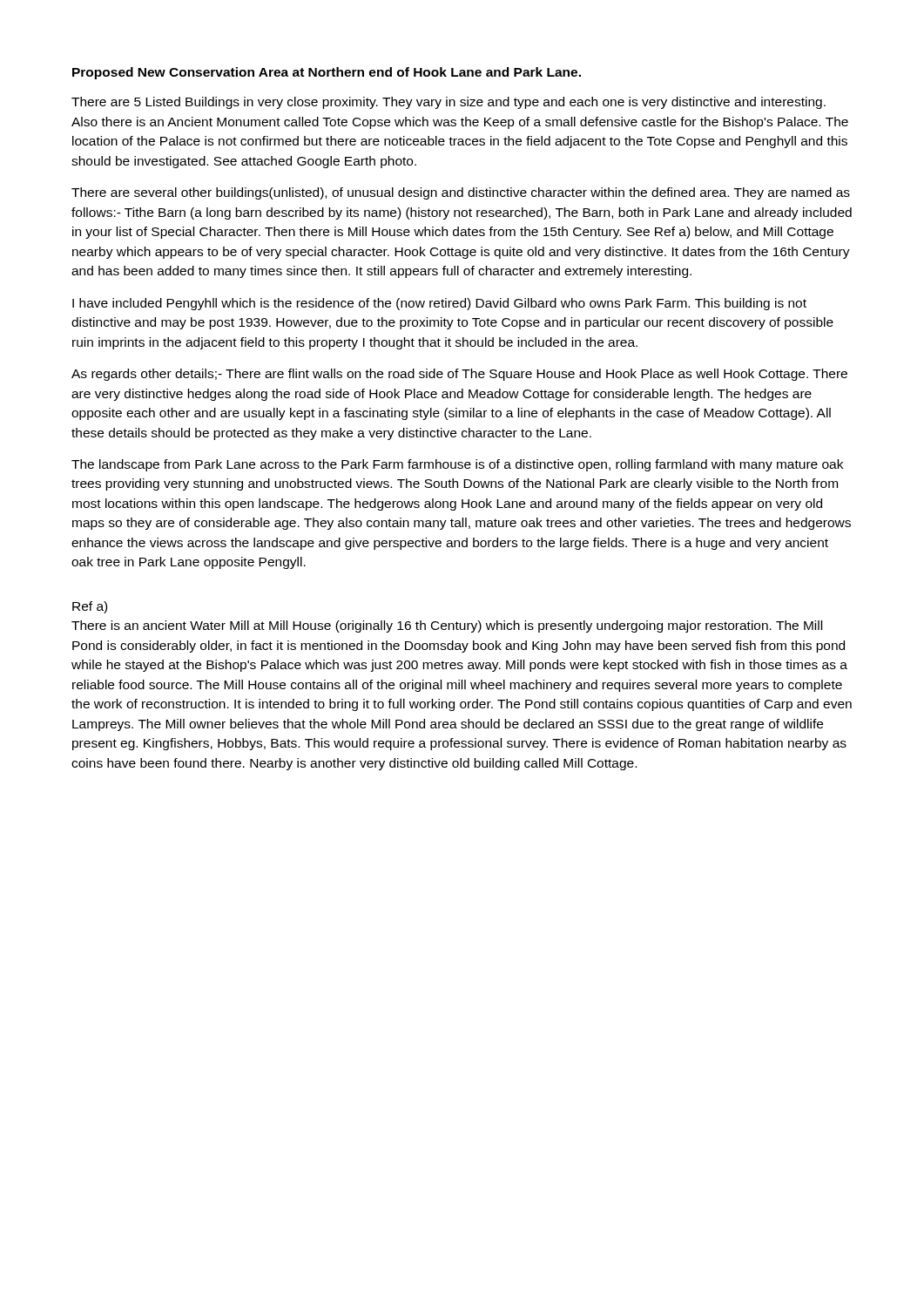Locate the text block containing "The landscape from Park Lane across to"
The height and width of the screenshot is (1307, 924).
tap(461, 513)
